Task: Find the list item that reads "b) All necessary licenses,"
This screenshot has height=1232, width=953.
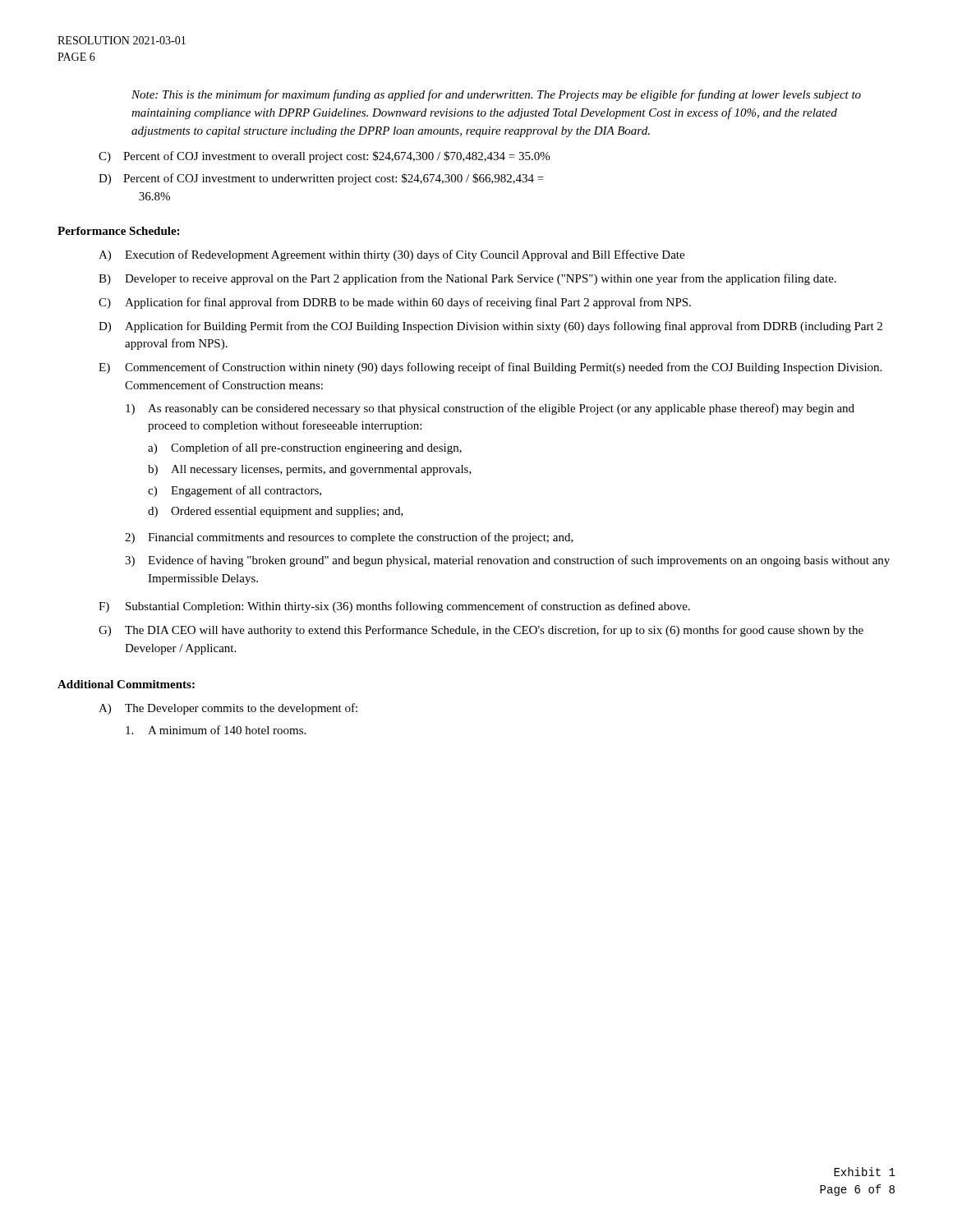Action: (x=310, y=470)
